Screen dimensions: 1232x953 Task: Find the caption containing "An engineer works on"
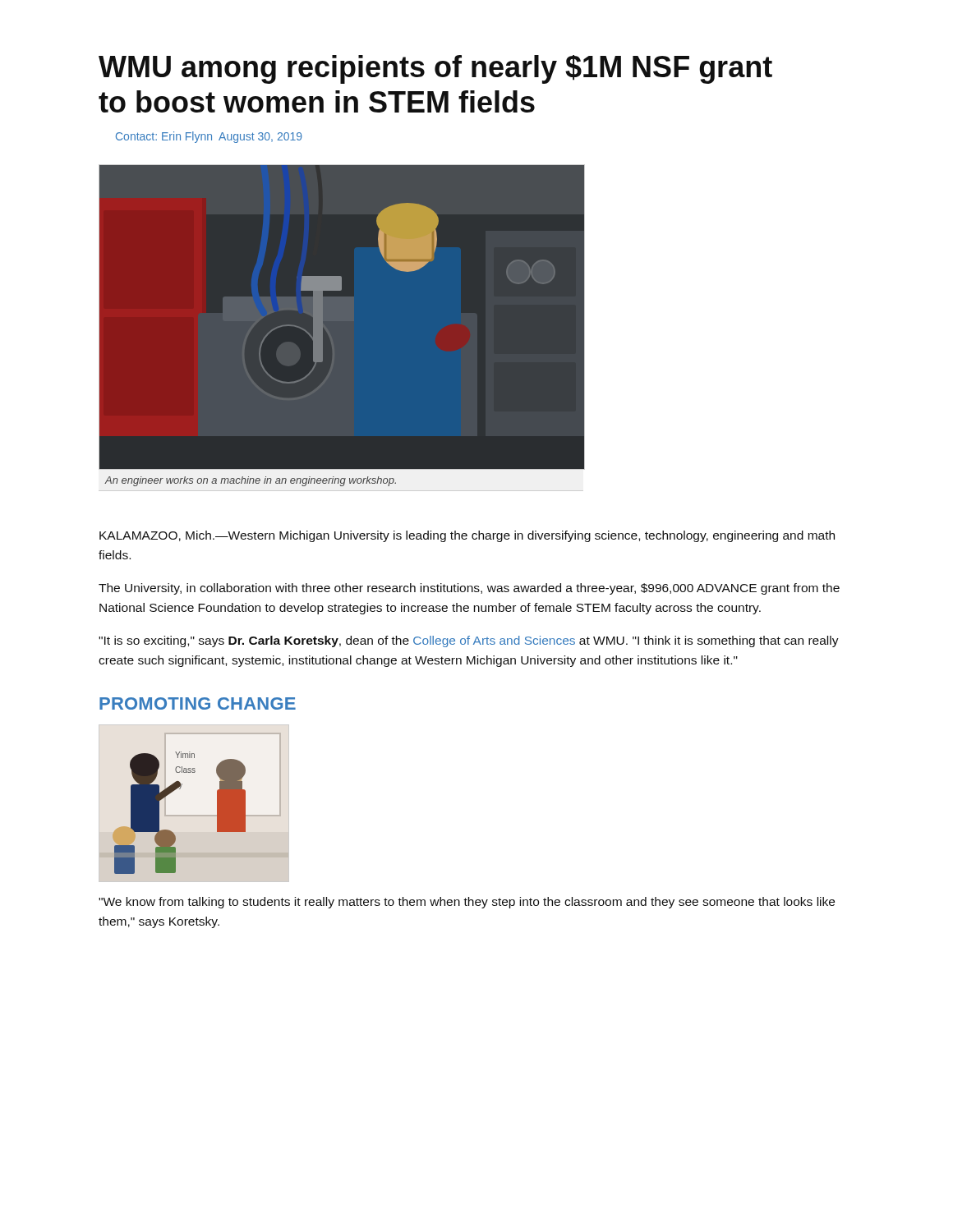click(251, 480)
